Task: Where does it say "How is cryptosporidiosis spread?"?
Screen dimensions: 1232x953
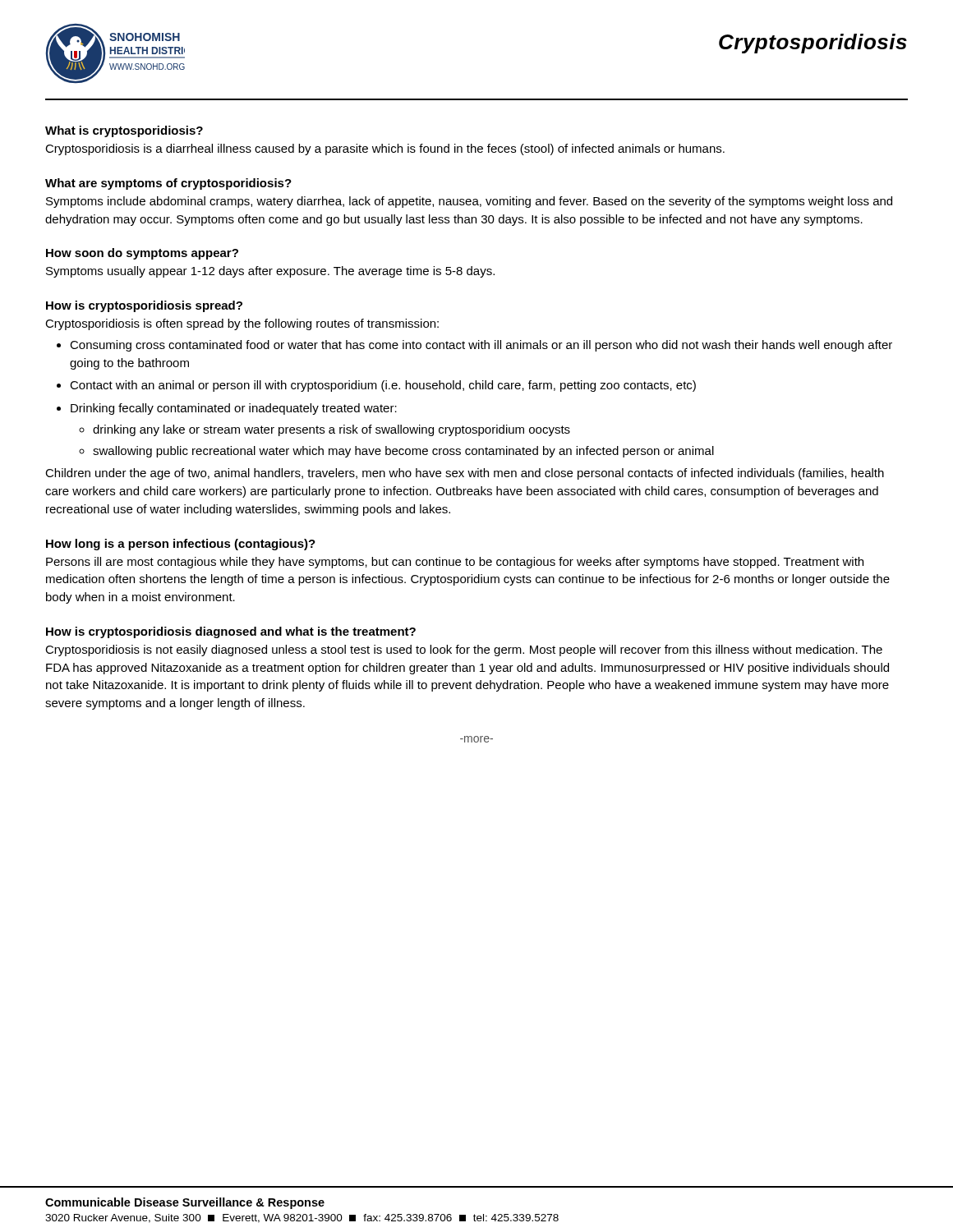Action: tap(144, 305)
